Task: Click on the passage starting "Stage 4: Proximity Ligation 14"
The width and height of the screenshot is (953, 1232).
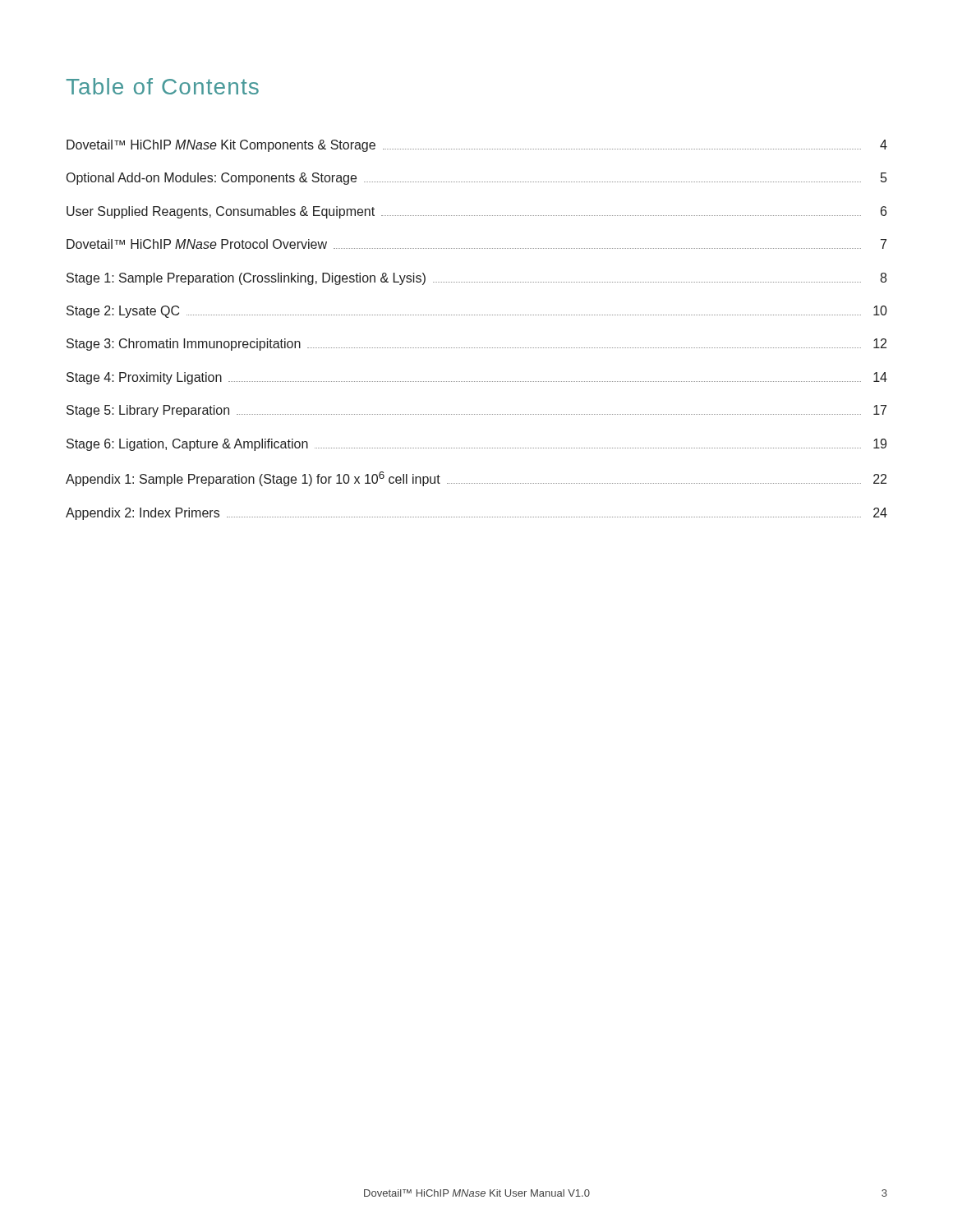Action: click(476, 378)
